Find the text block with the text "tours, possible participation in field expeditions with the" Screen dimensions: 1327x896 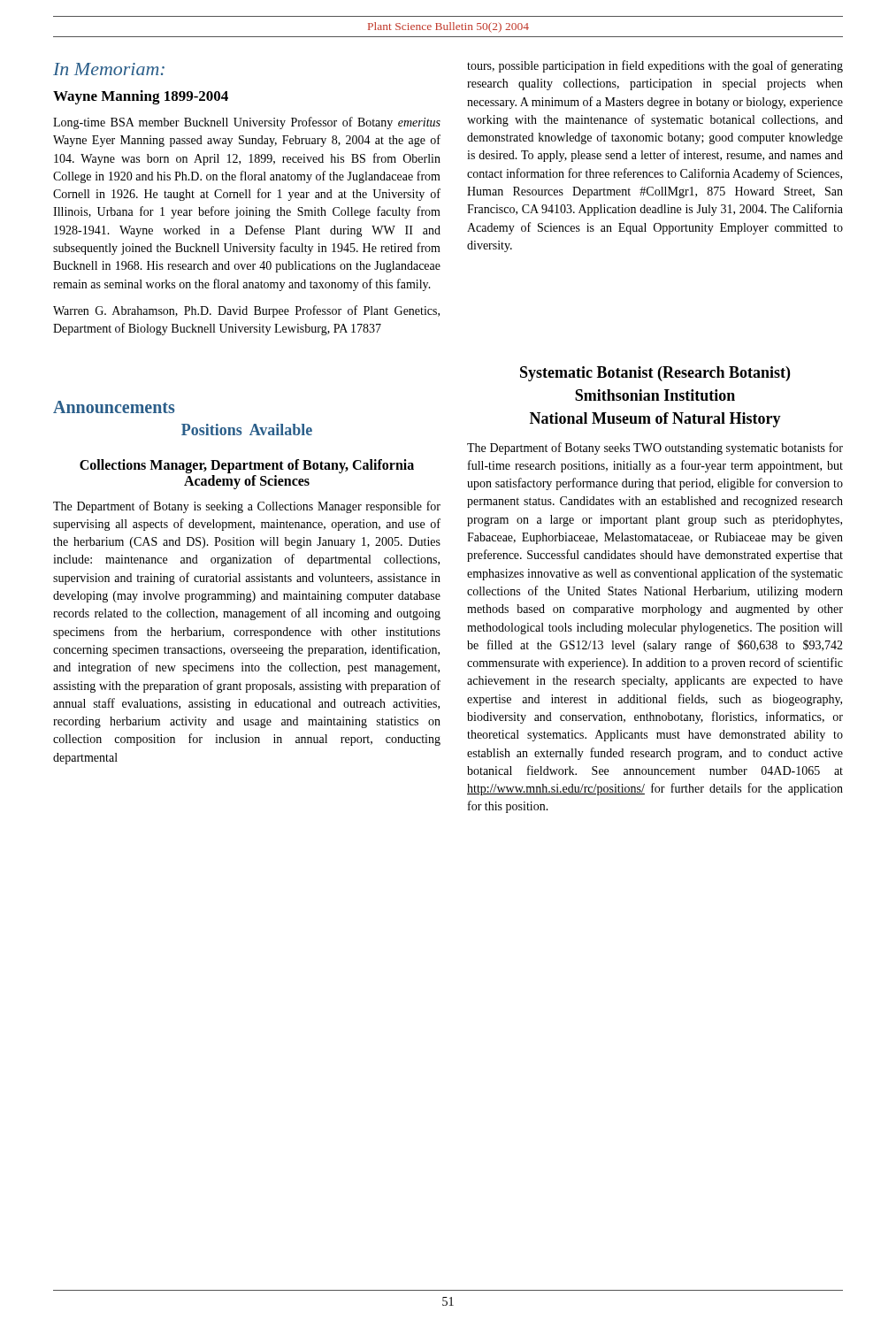click(655, 156)
